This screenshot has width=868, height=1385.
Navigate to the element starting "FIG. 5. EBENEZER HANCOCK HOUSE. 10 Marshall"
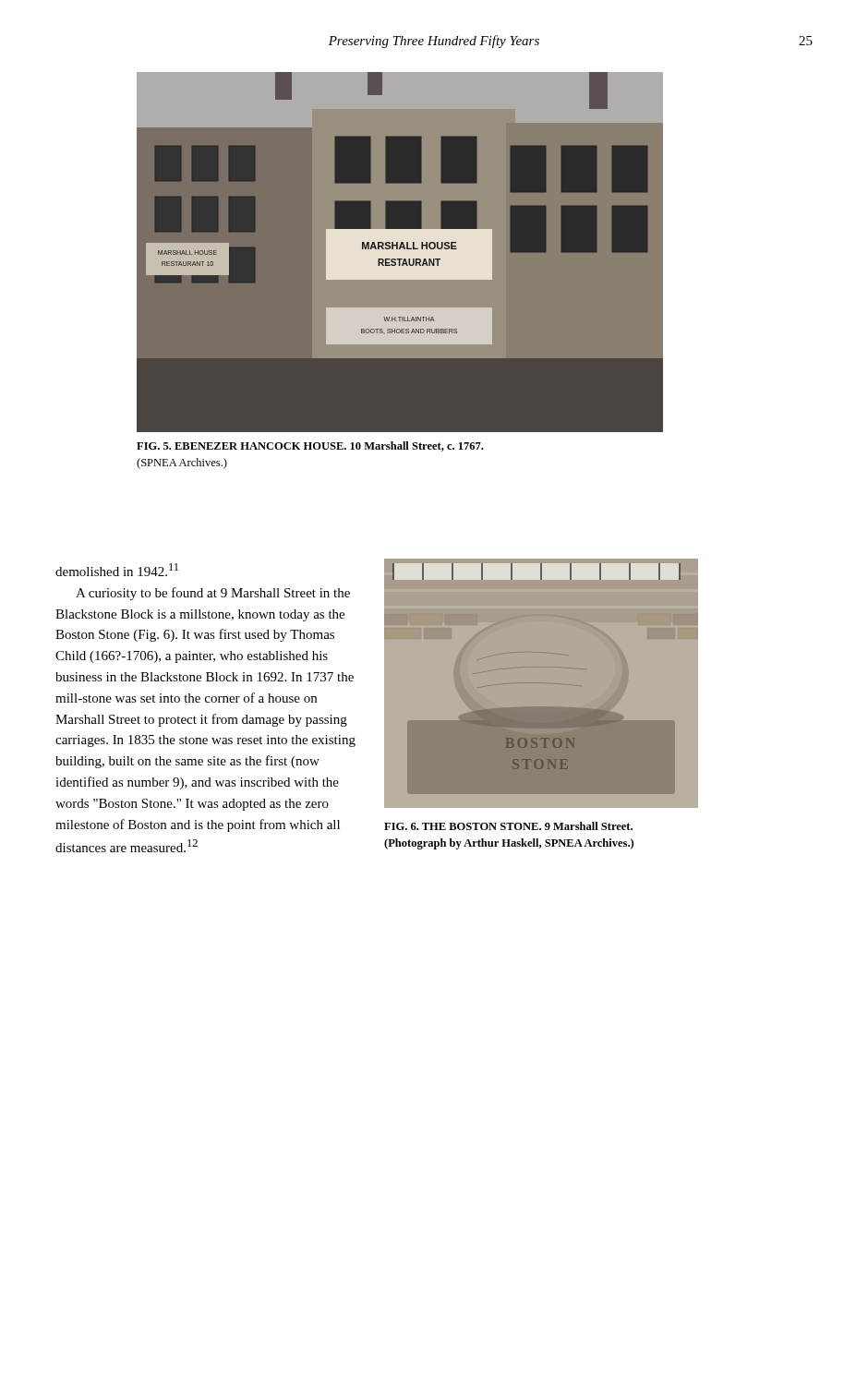click(x=310, y=454)
